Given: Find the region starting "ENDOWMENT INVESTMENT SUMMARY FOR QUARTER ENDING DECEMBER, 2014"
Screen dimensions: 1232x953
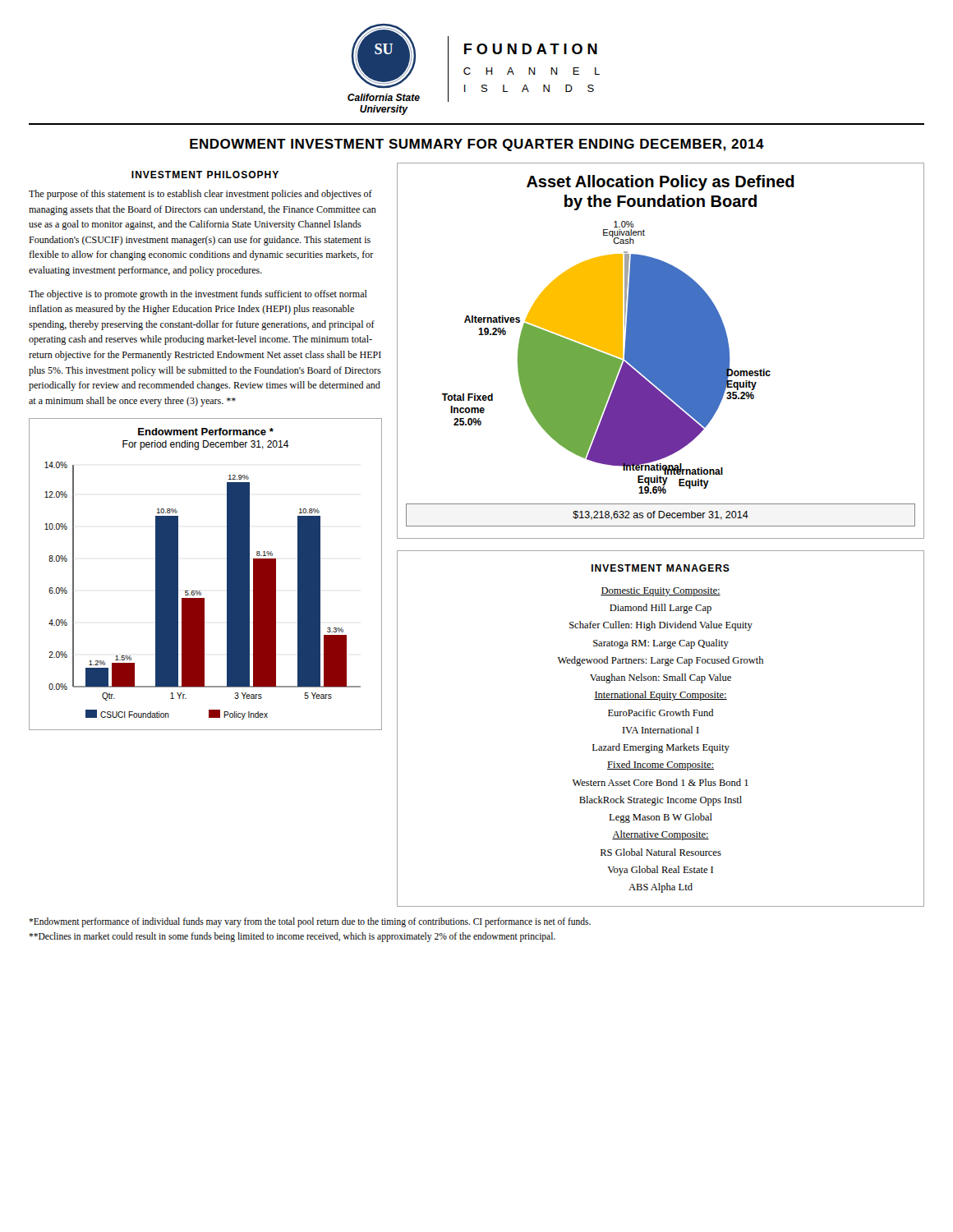Looking at the screenshot, I should 476,144.
